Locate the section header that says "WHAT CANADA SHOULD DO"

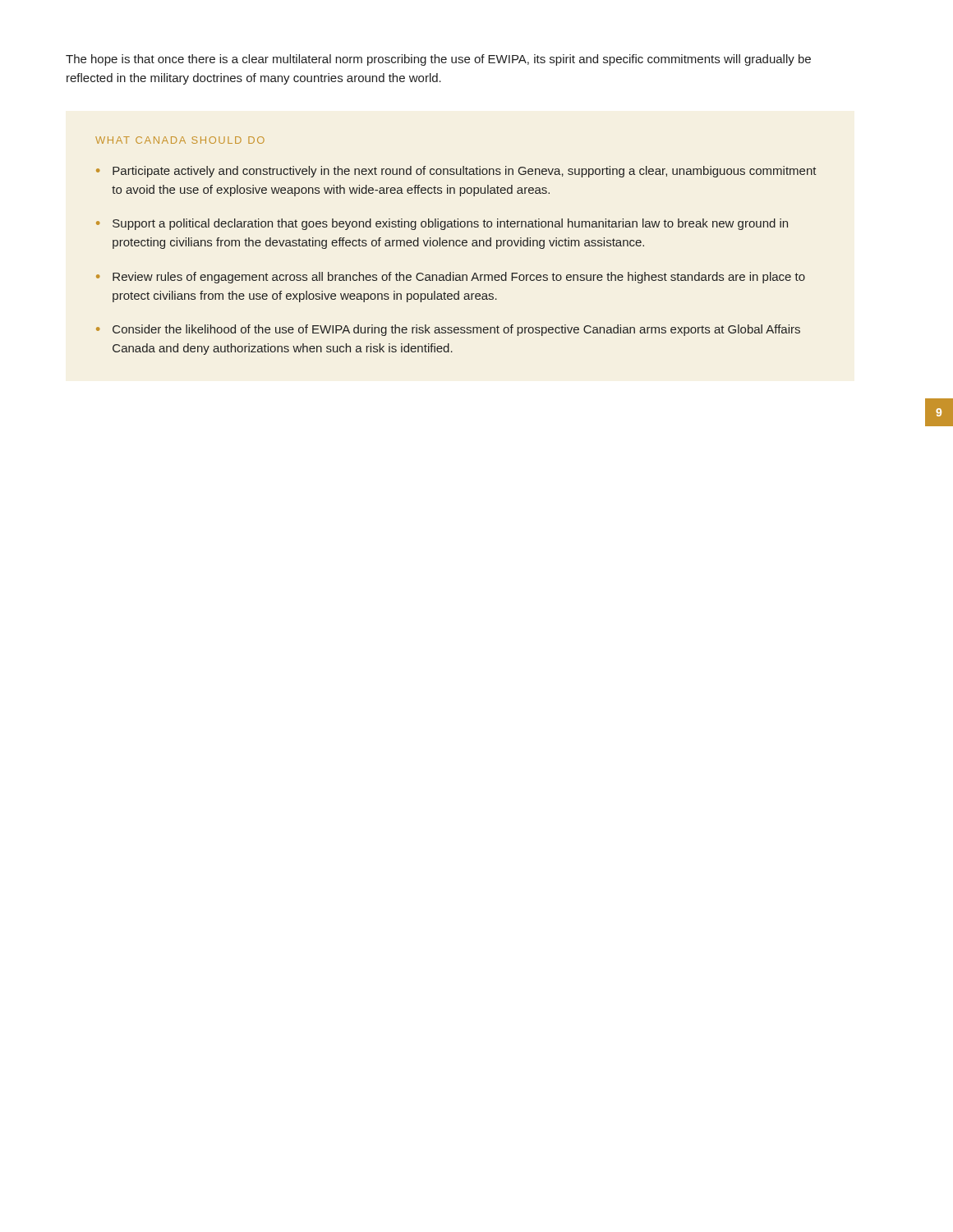[181, 140]
